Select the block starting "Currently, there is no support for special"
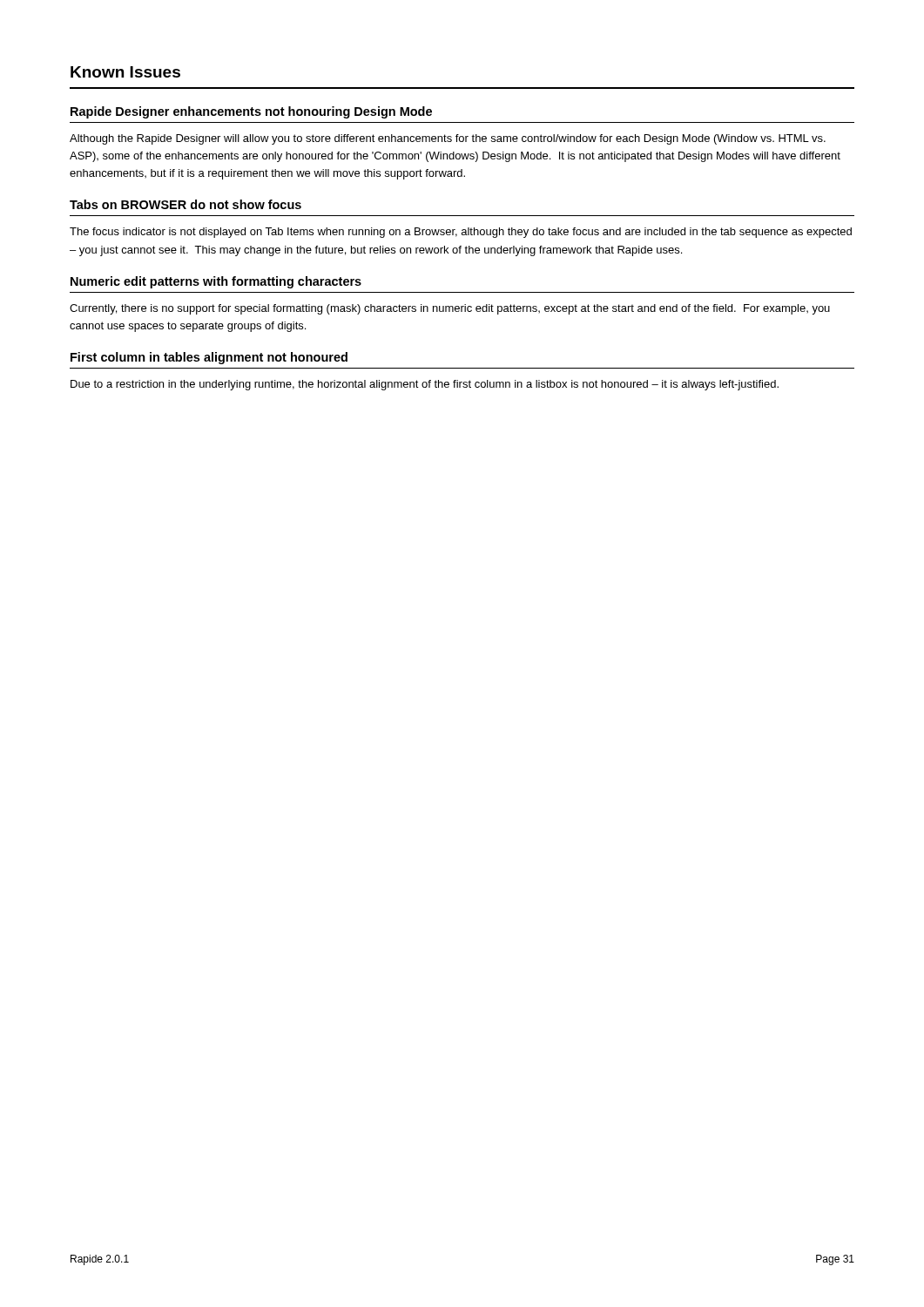The width and height of the screenshot is (924, 1307). [450, 317]
